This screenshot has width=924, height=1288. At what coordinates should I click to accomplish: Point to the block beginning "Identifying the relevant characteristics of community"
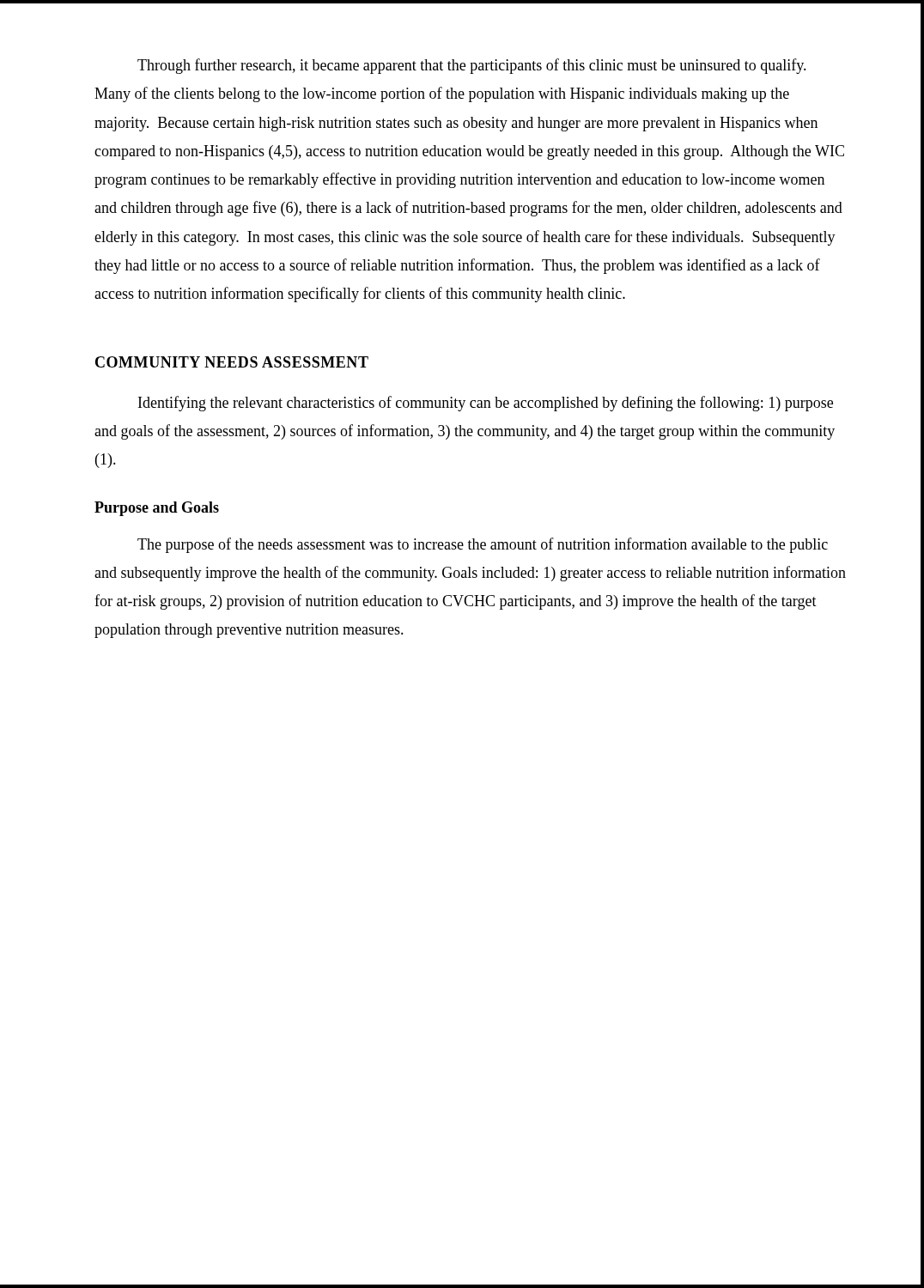471,432
